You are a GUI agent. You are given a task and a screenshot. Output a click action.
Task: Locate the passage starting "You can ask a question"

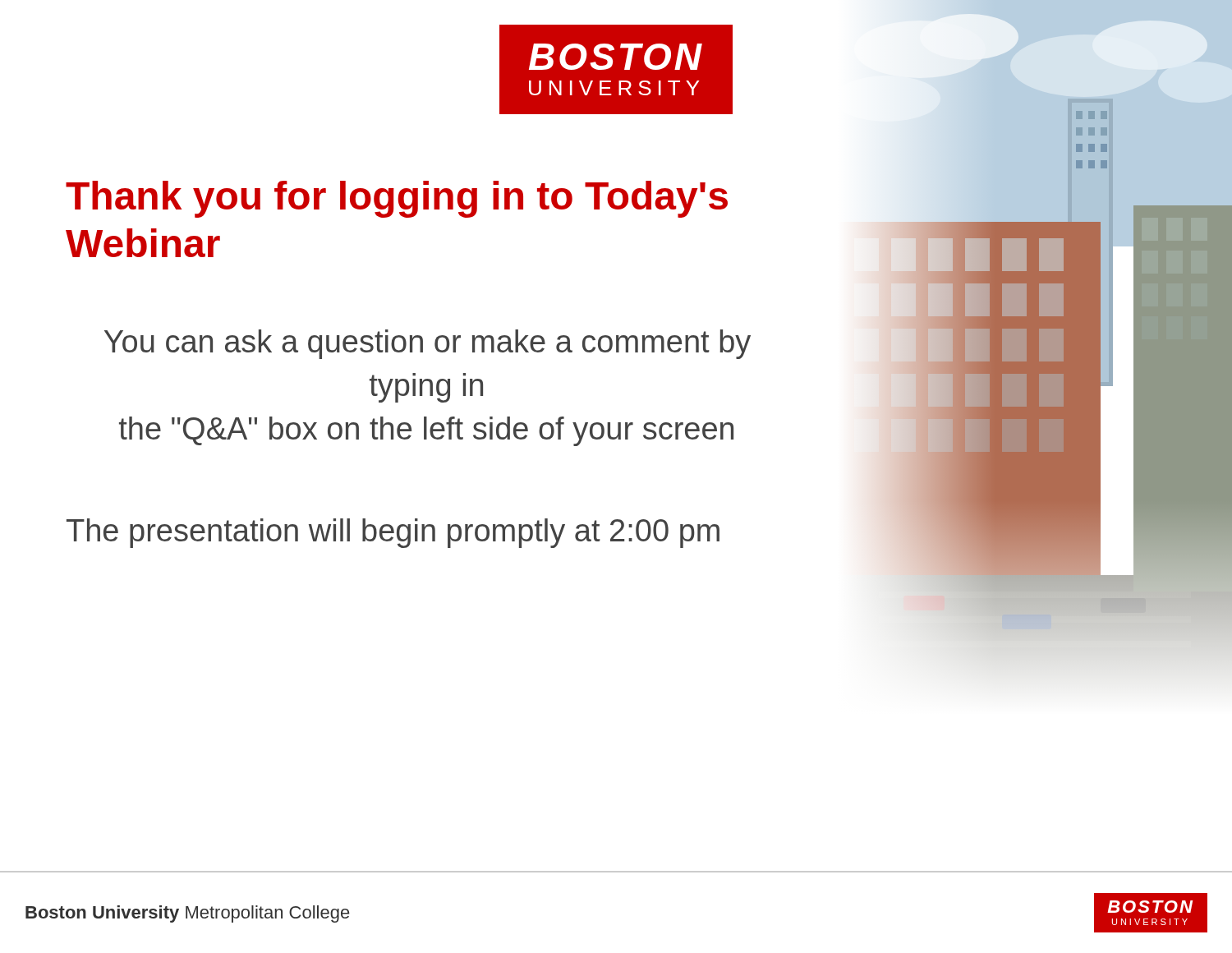tap(427, 386)
